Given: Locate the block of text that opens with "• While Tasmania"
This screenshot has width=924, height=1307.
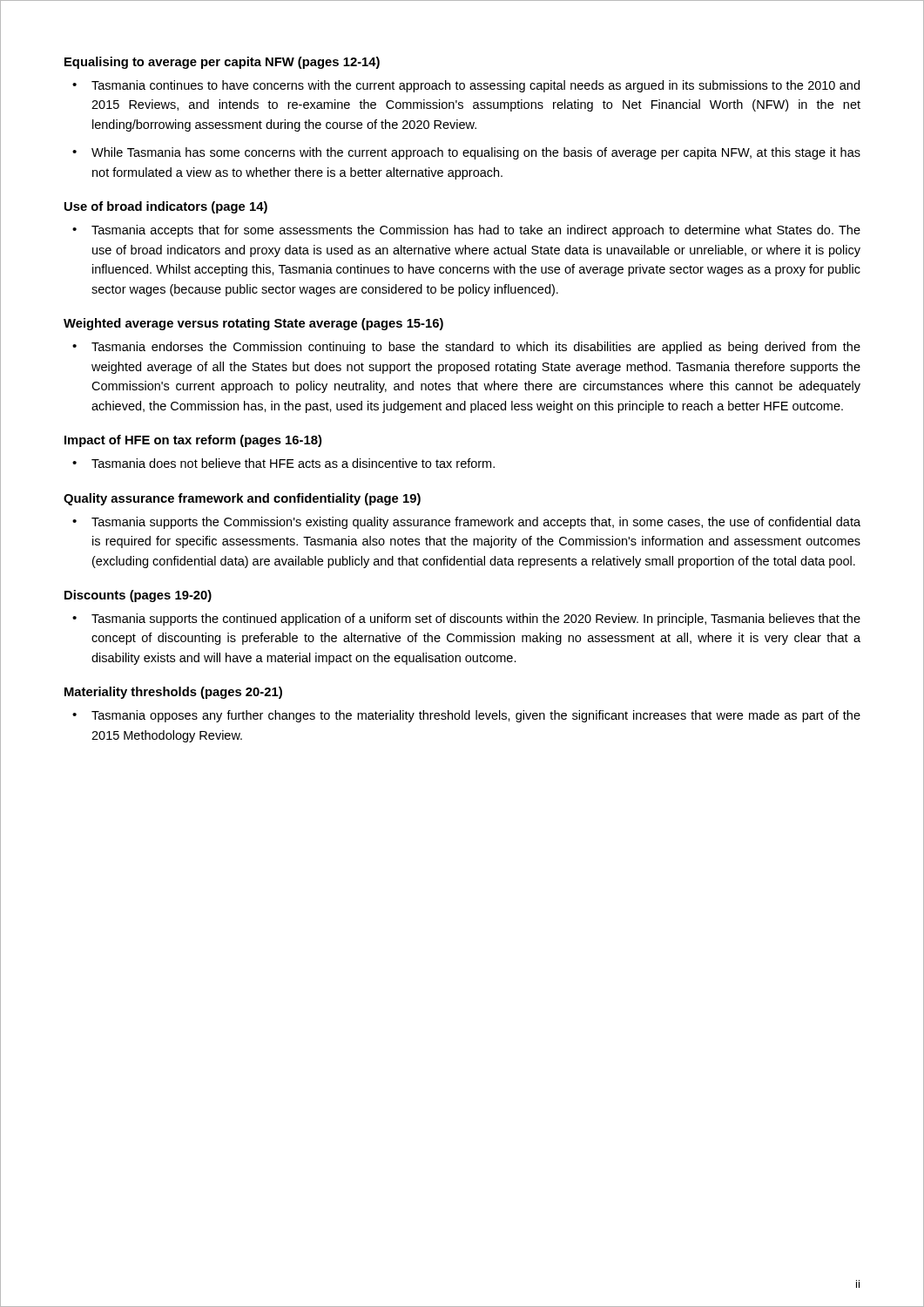Looking at the screenshot, I should (x=466, y=163).
